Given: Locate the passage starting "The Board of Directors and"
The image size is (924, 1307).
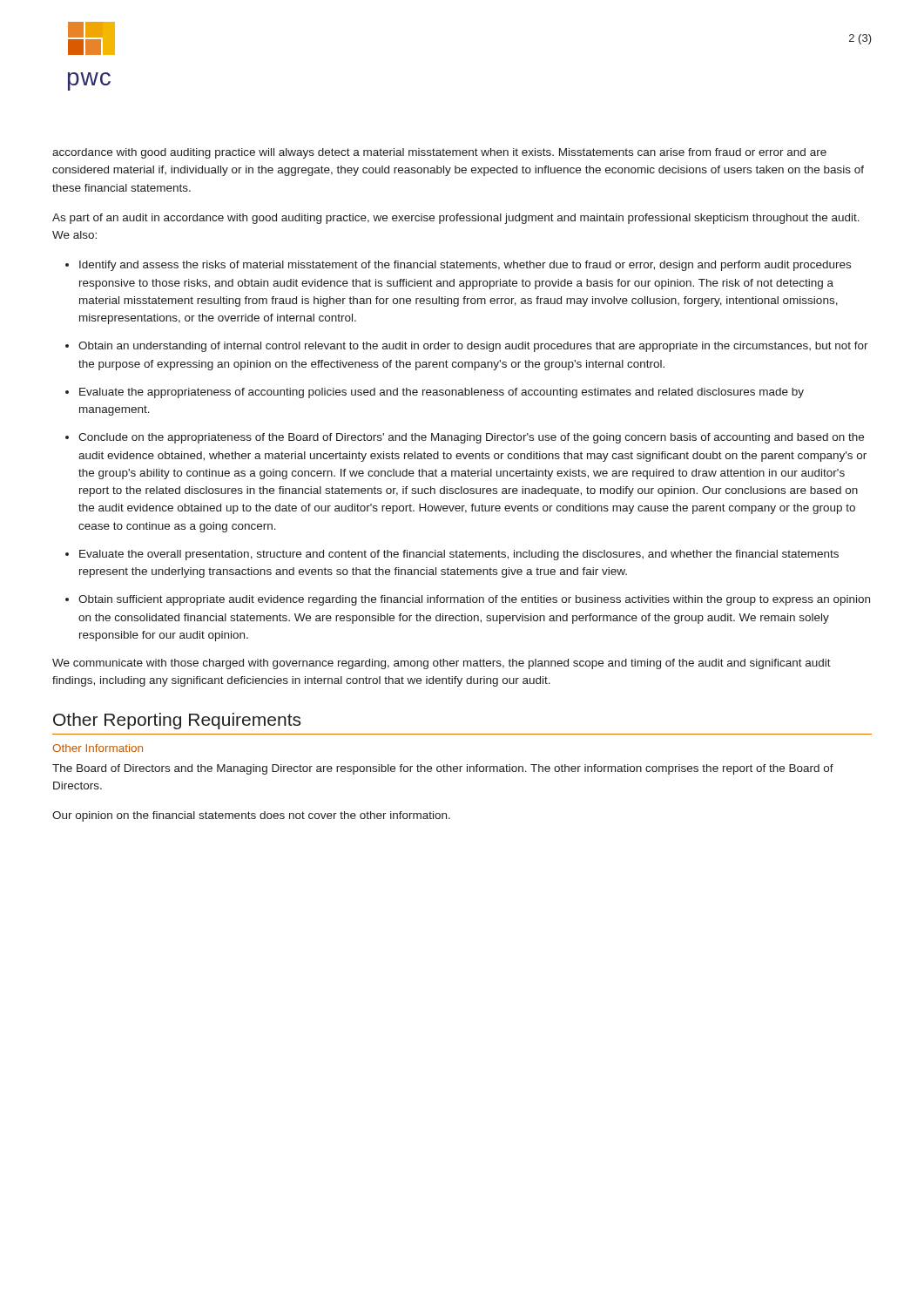Looking at the screenshot, I should [443, 776].
